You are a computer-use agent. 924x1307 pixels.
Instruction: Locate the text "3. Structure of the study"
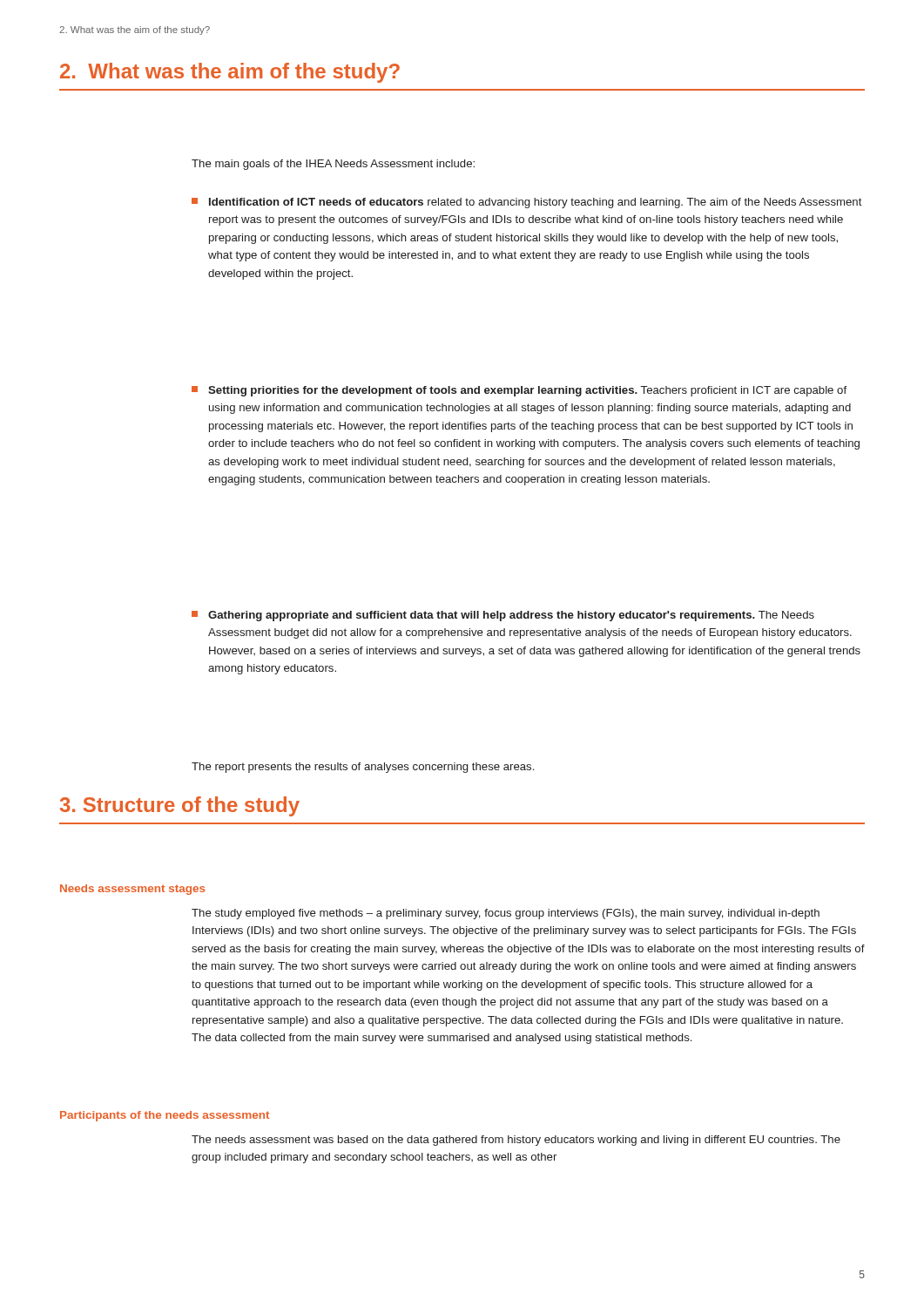click(x=180, y=806)
